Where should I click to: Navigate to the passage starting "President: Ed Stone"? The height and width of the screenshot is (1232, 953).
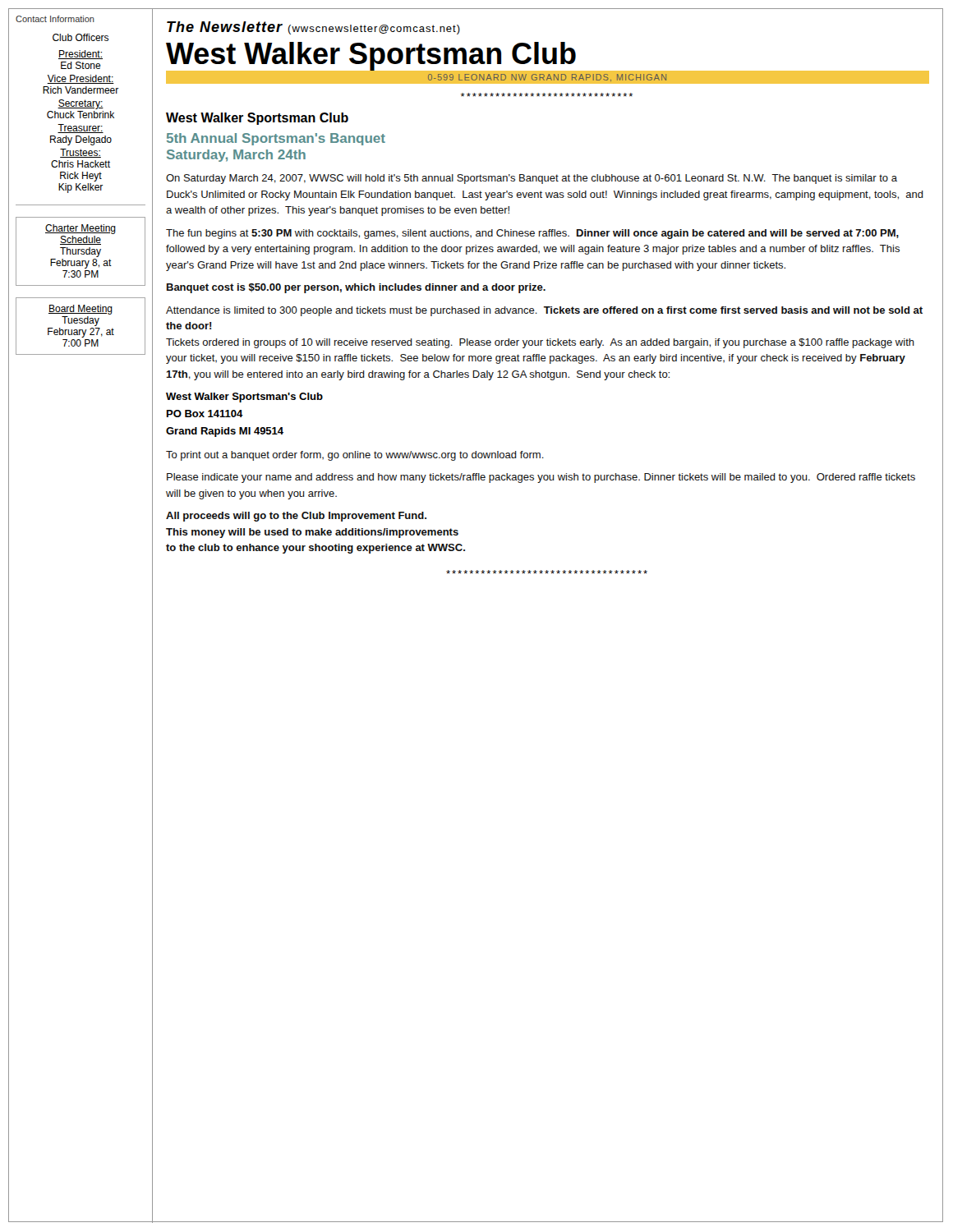tap(81, 60)
